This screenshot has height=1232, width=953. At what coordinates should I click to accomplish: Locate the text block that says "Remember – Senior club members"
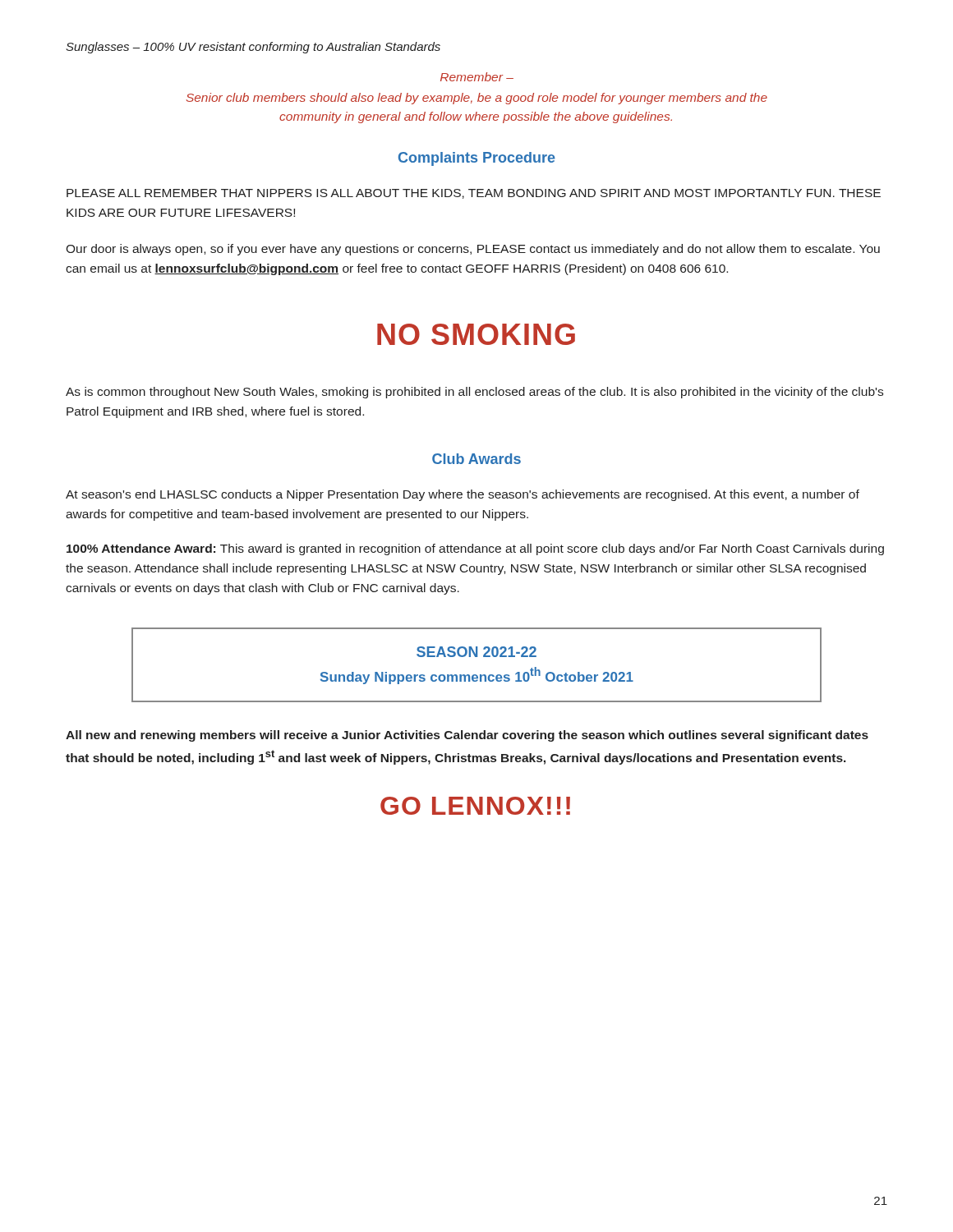(x=476, y=98)
